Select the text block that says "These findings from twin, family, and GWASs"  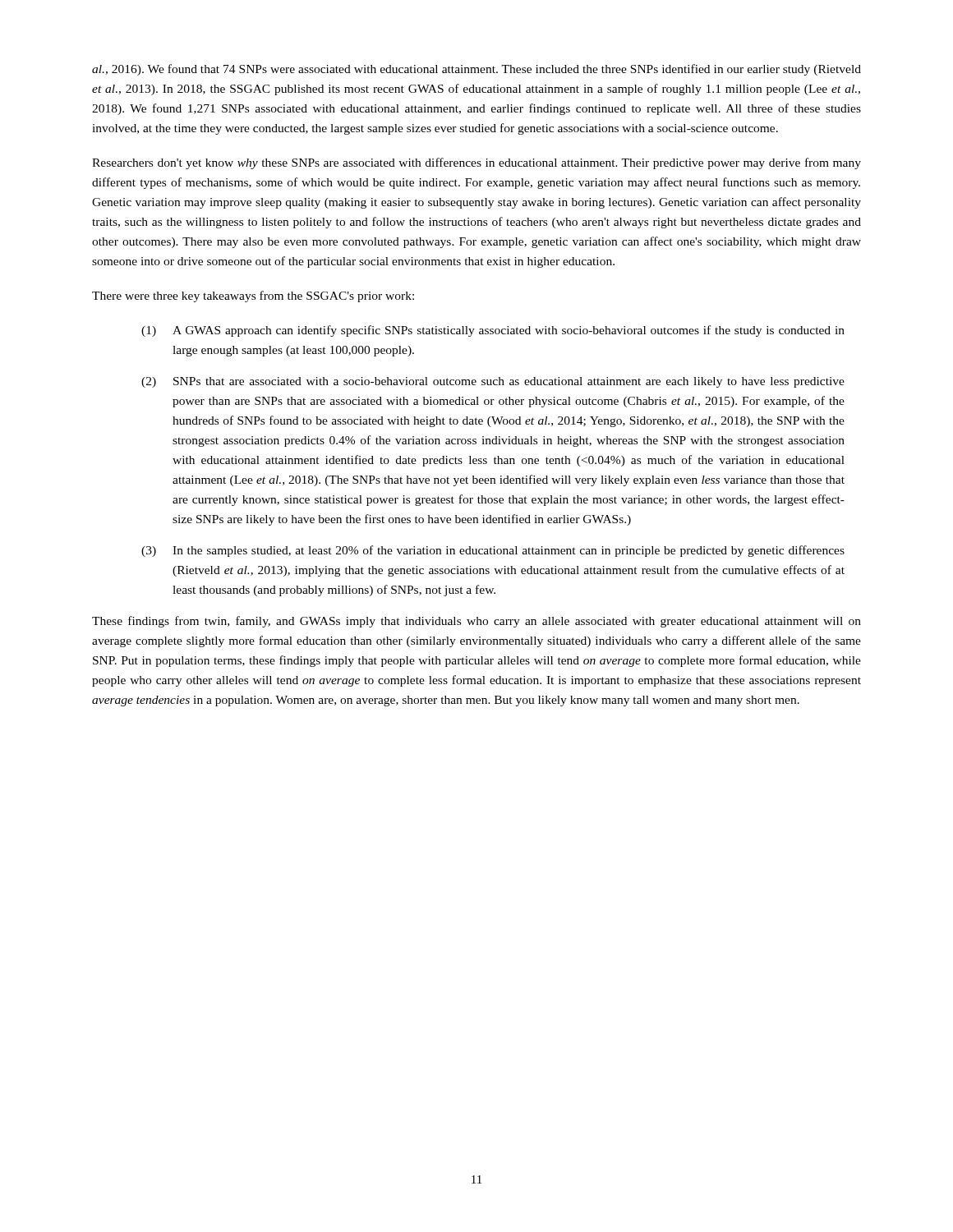point(476,660)
